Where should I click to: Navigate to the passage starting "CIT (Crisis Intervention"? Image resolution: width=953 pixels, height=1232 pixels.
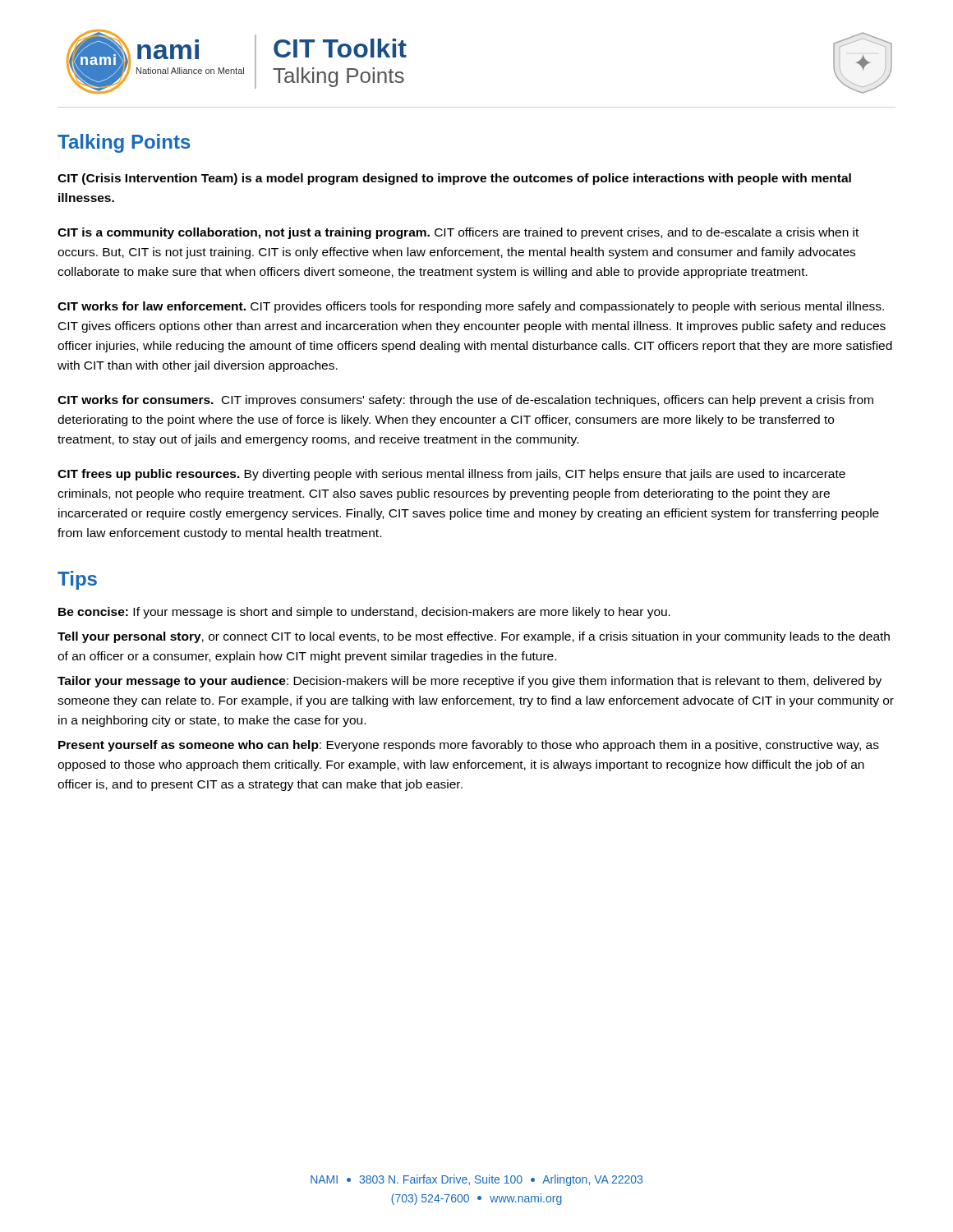click(455, 188)
